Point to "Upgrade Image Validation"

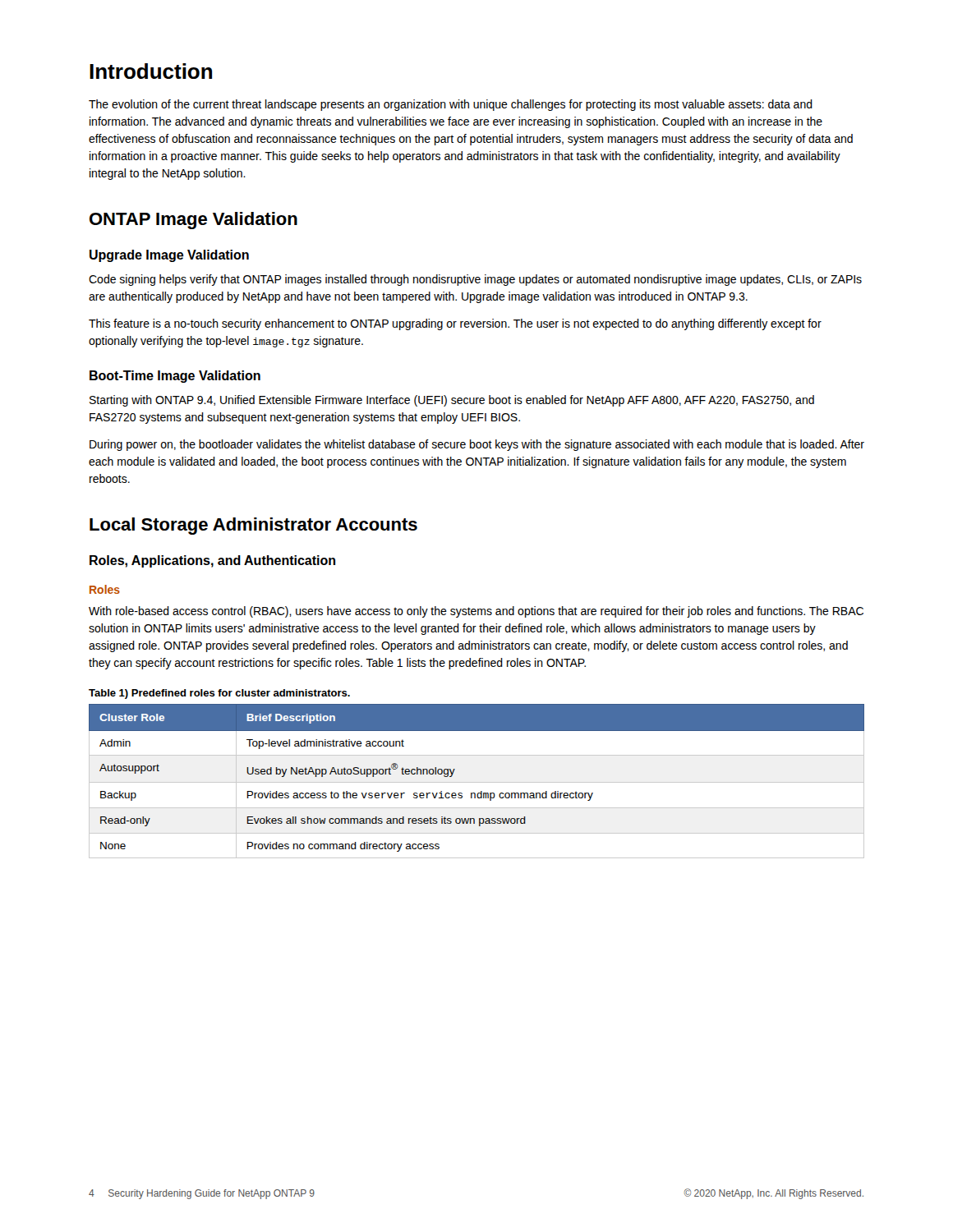[169, 256]
